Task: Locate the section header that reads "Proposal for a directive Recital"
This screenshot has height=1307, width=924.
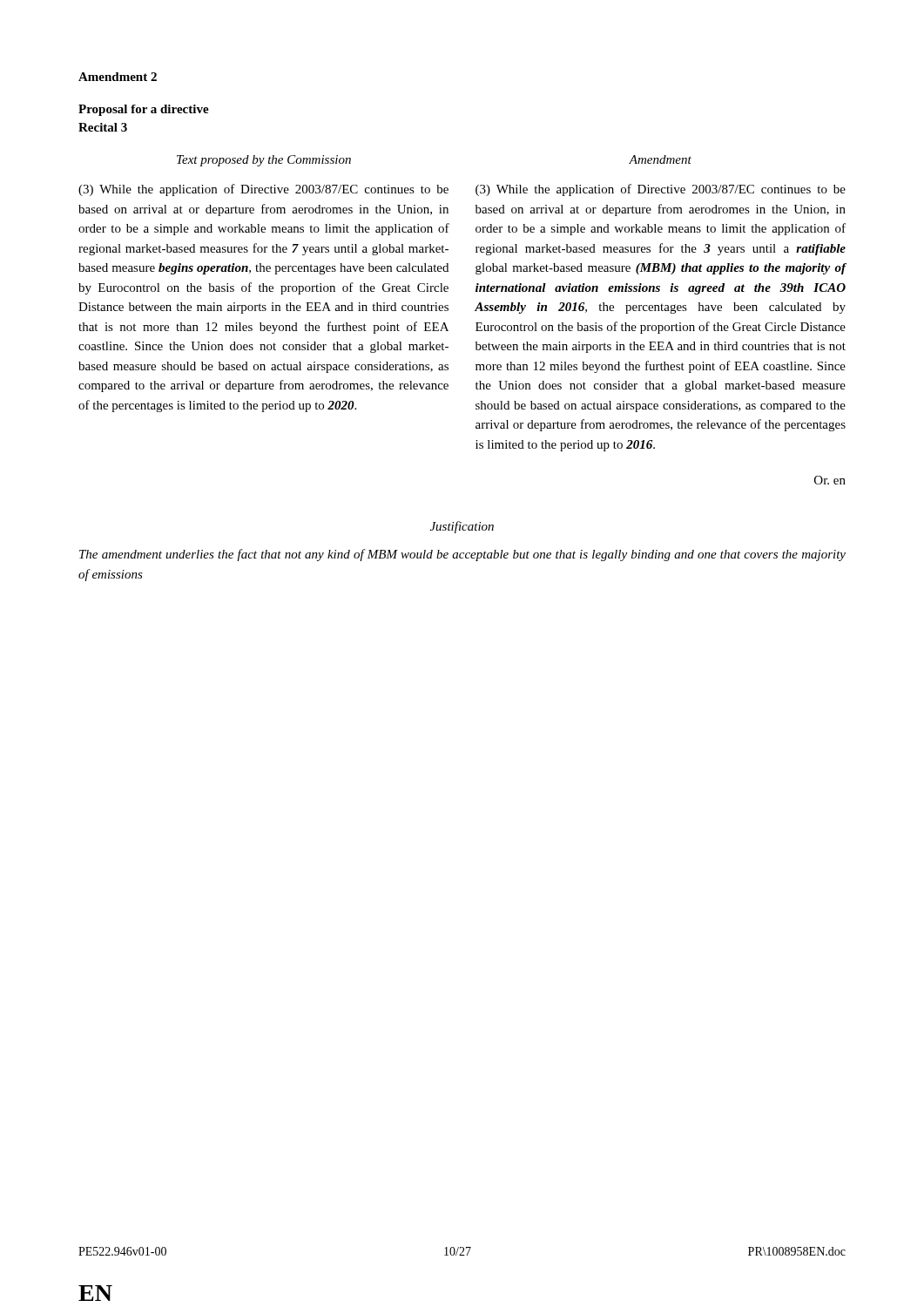Action: (143, 118)
